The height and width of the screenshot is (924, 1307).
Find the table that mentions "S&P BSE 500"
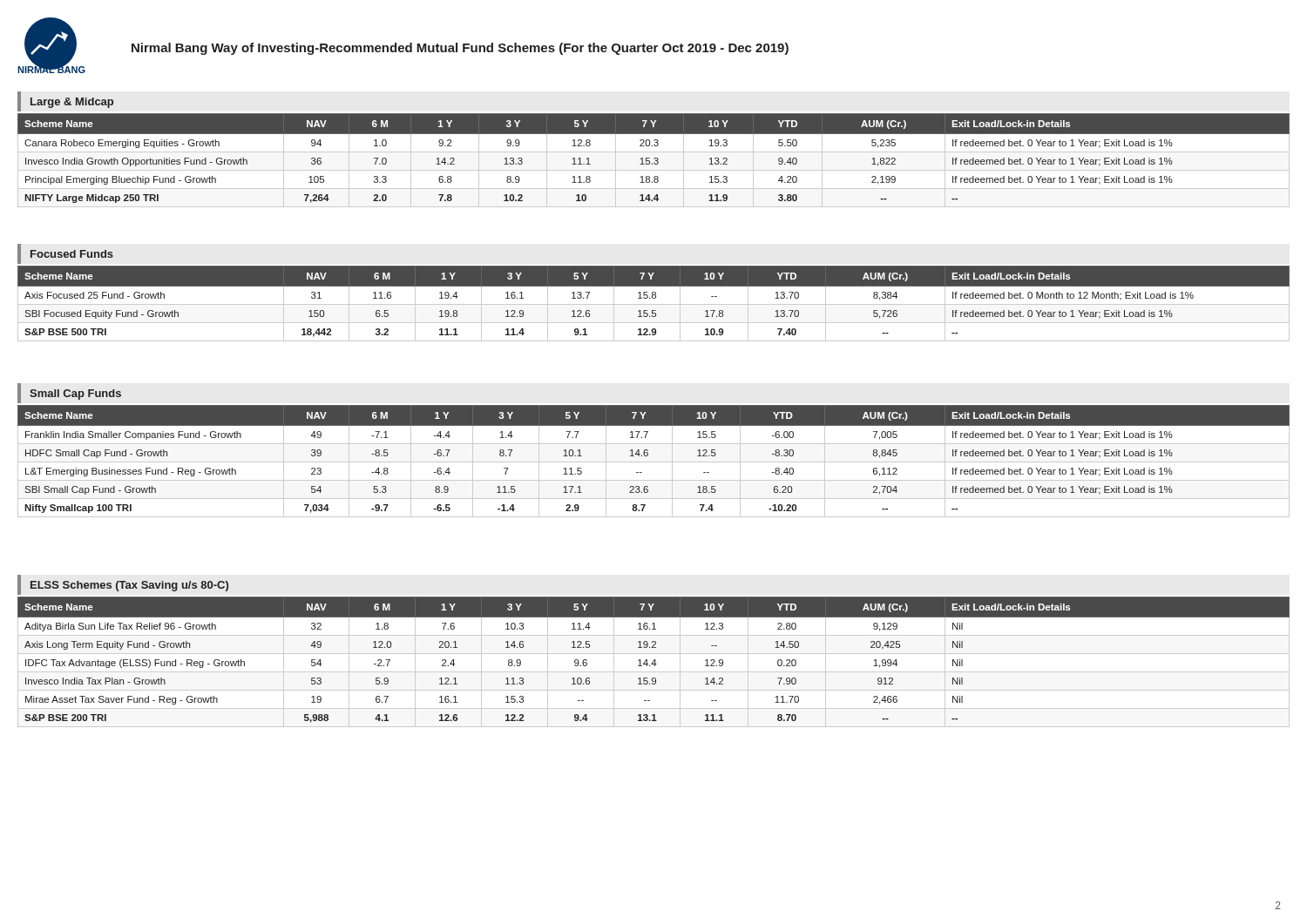[654, 304]
